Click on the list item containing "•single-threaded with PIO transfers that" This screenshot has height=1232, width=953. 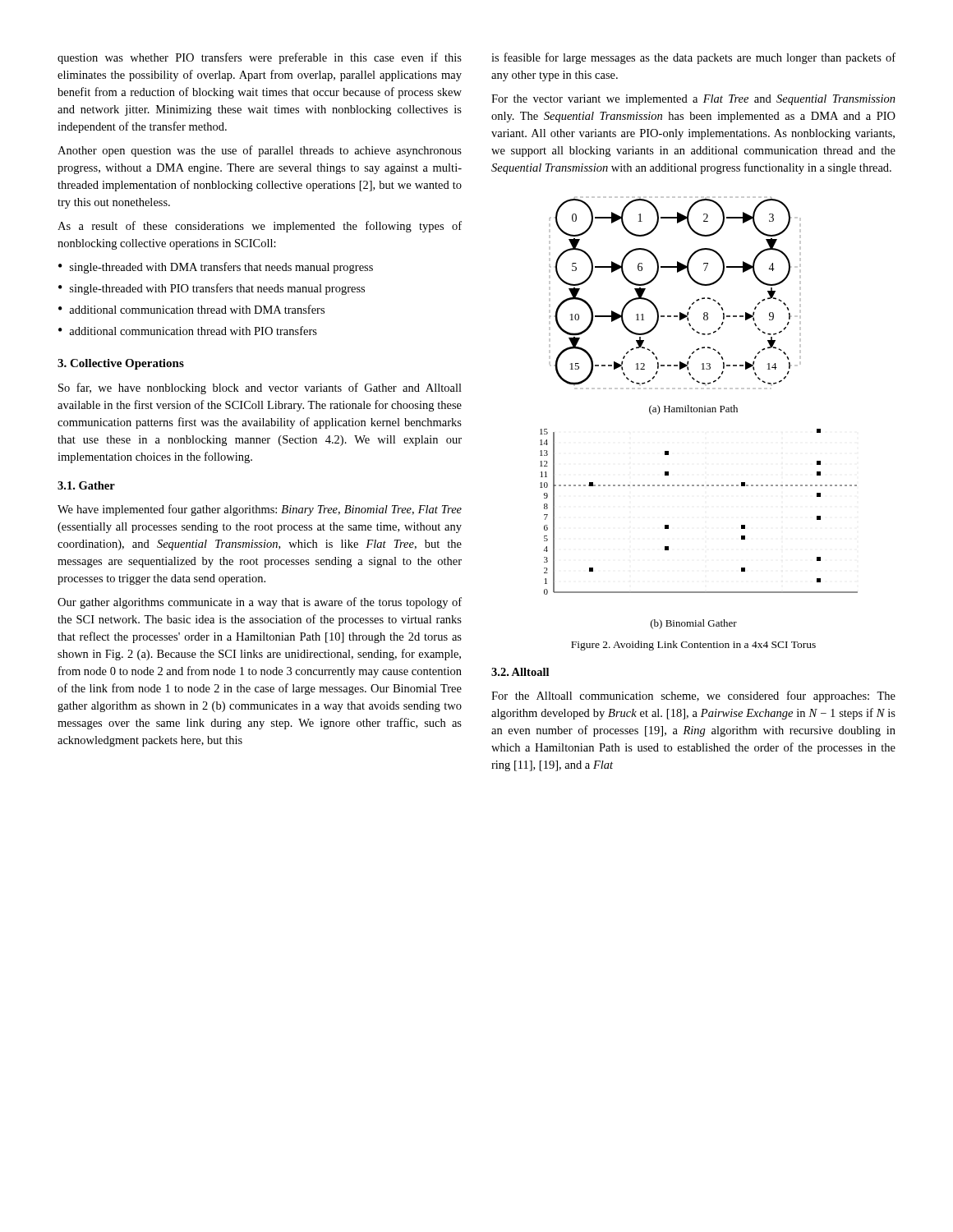click(x=260, y=289)
